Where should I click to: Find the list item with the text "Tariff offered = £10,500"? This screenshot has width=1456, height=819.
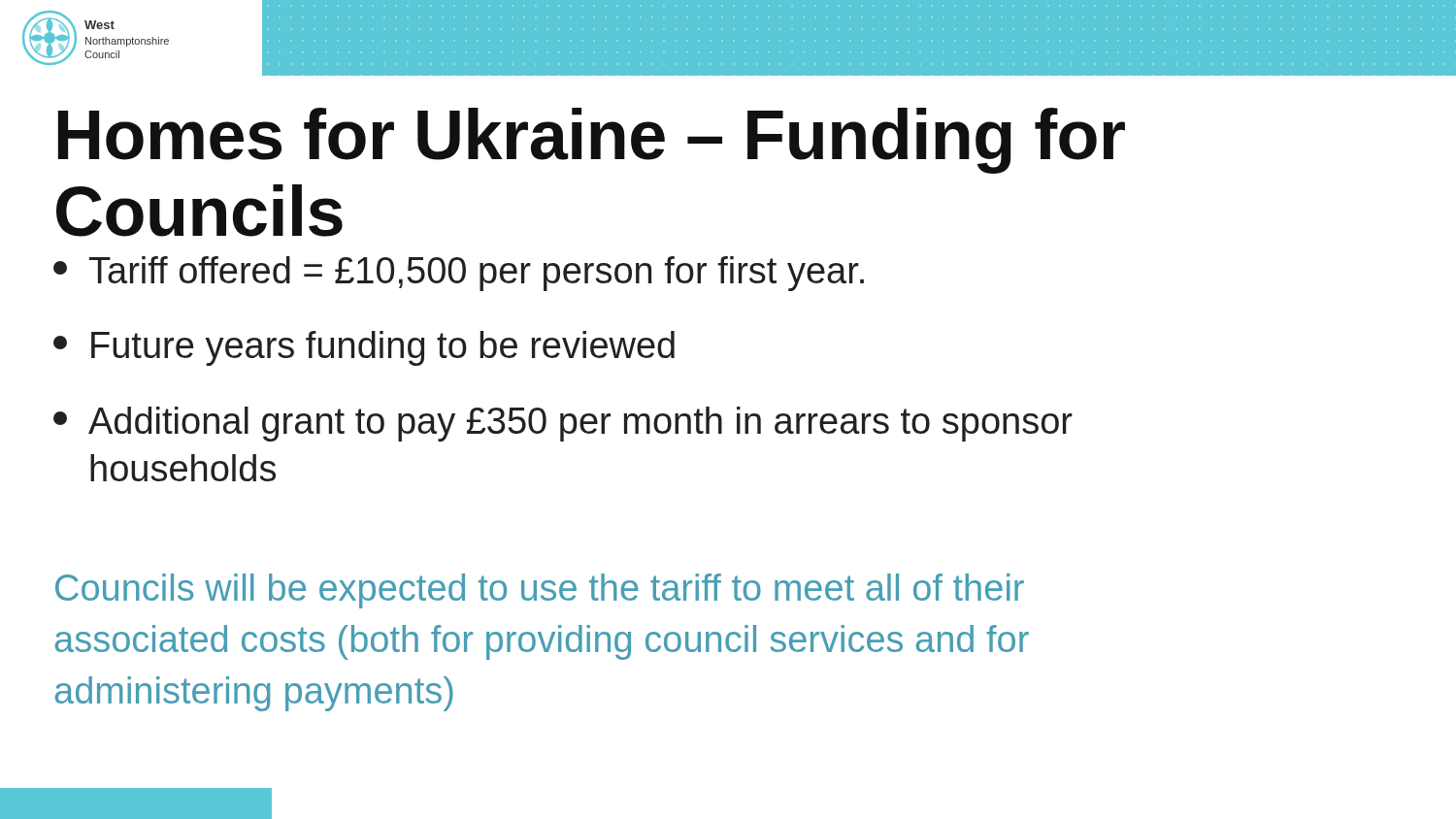point(587,271)
